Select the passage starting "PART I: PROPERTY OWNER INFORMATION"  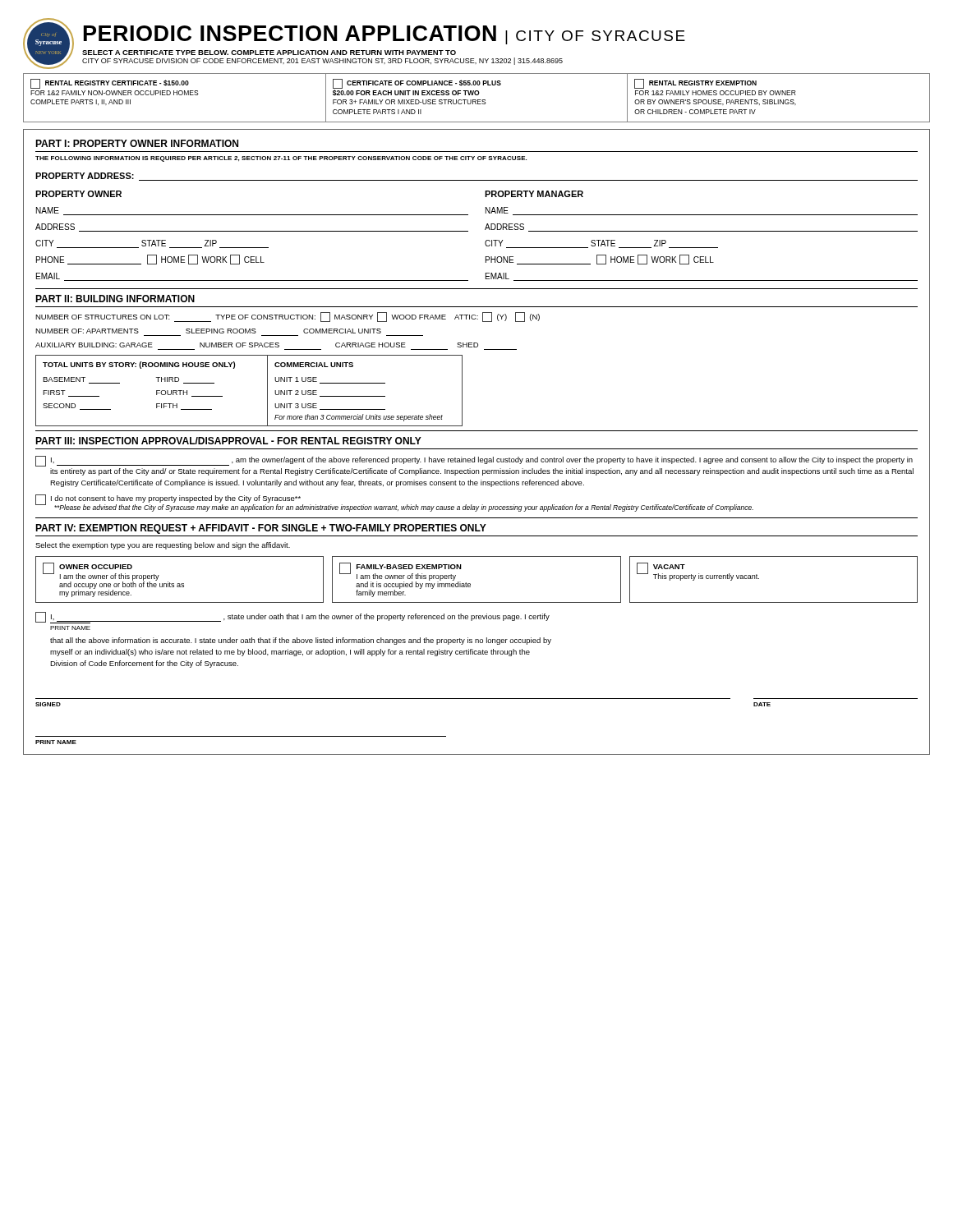point(137,144)
